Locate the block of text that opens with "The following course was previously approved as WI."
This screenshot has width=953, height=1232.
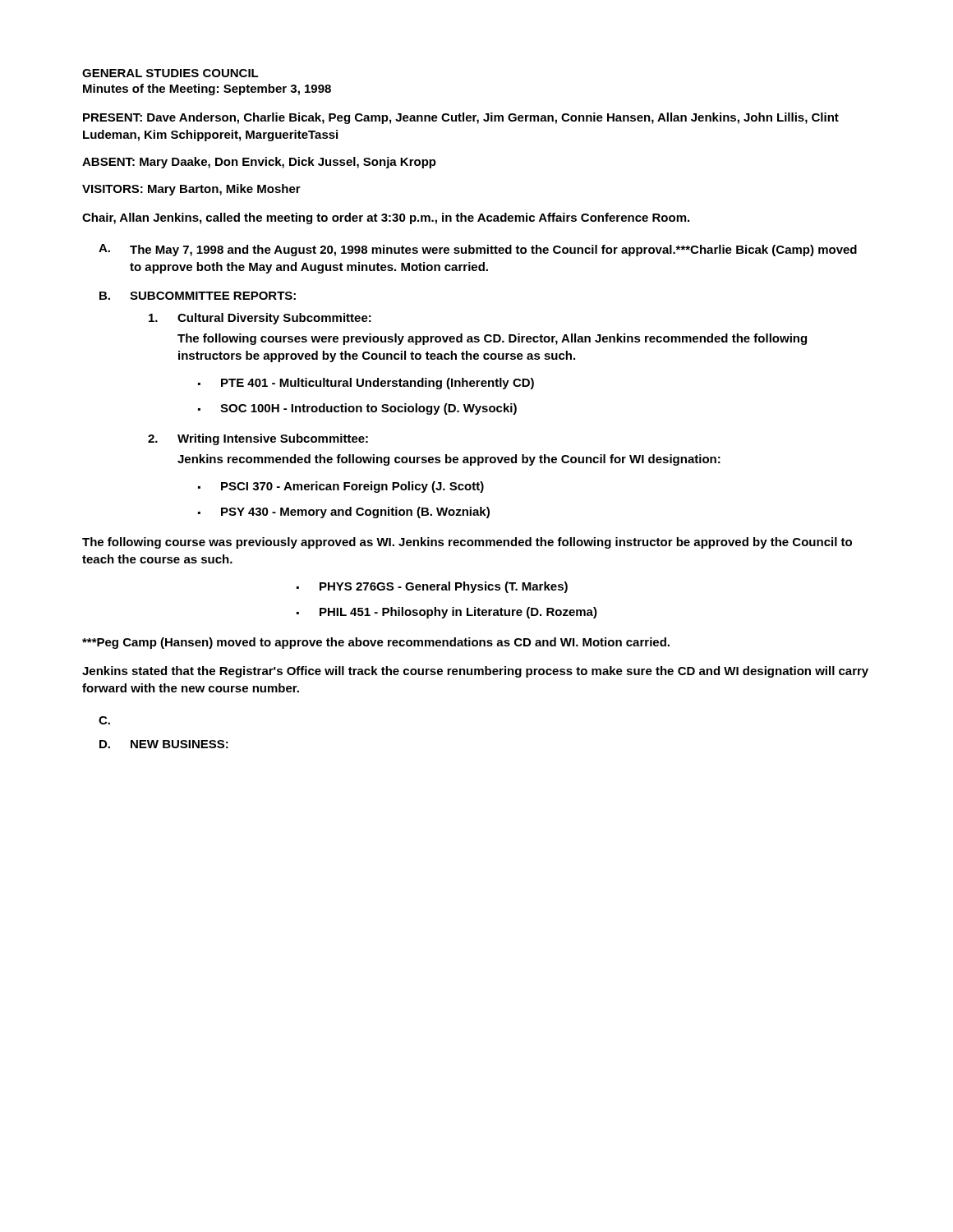click(x=467, y=550)
